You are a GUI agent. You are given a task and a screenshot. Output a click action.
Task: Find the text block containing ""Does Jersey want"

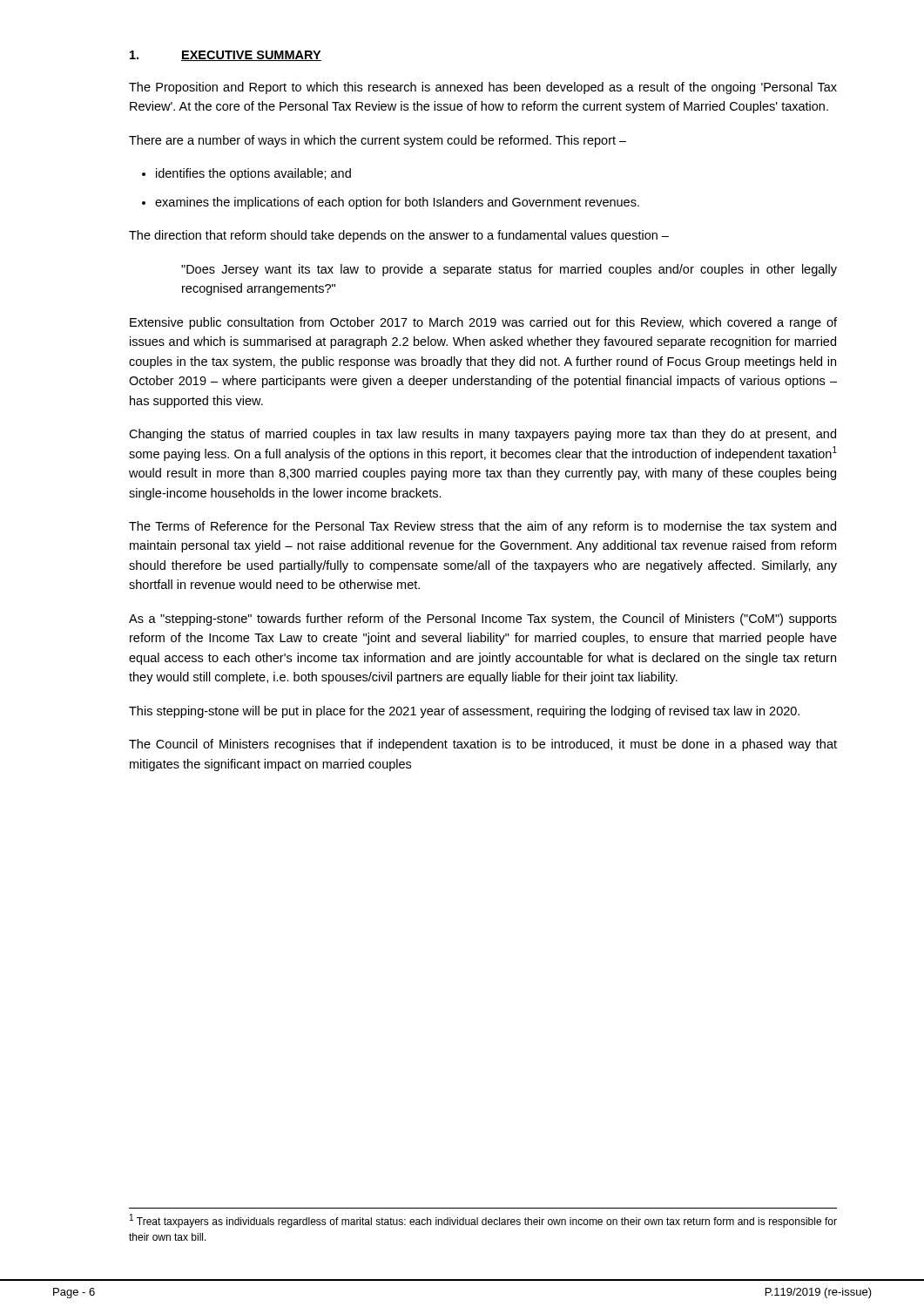(509, 279)
